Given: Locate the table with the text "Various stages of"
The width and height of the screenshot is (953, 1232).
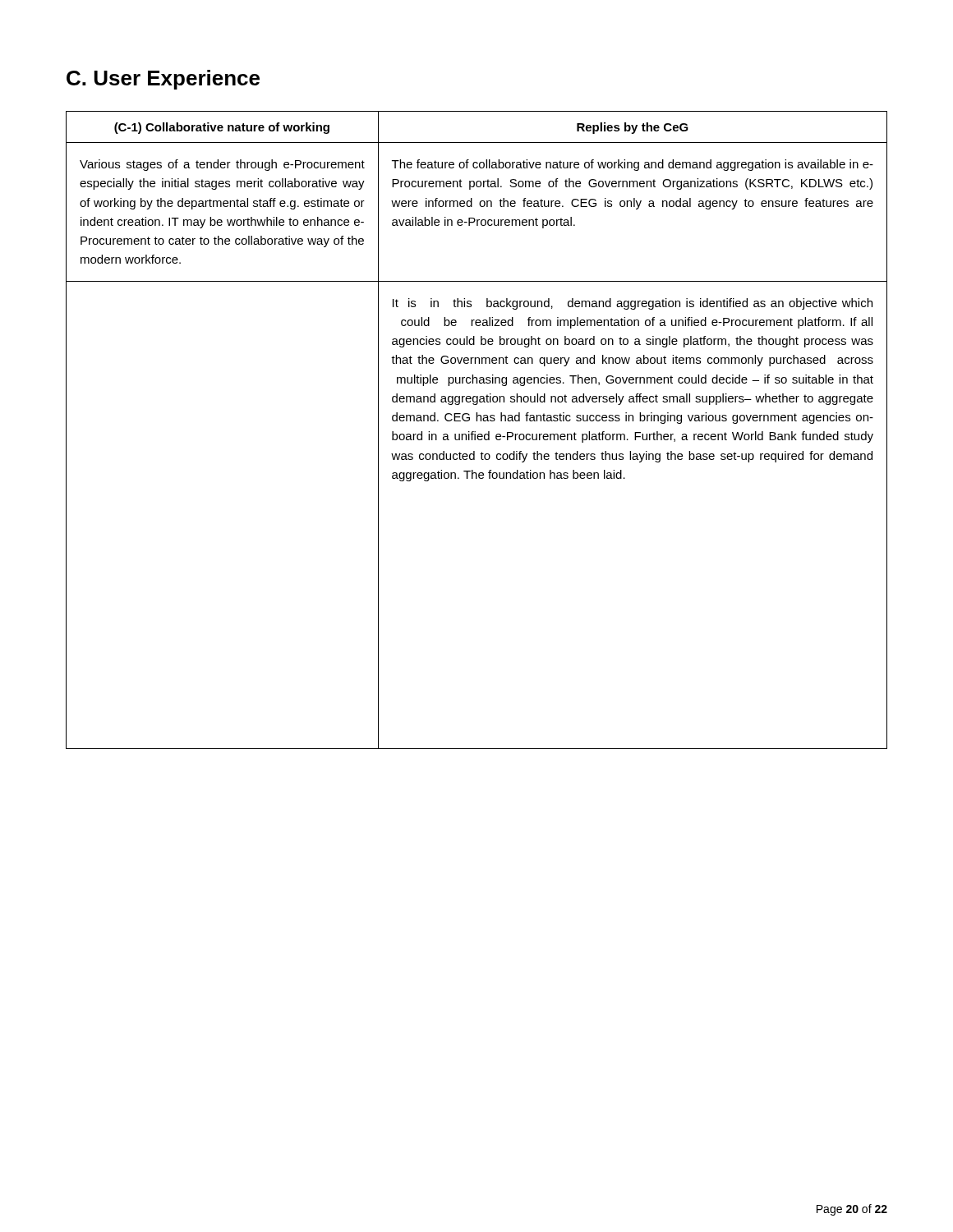Looking at the screenshot, I should tap(476, 430).
